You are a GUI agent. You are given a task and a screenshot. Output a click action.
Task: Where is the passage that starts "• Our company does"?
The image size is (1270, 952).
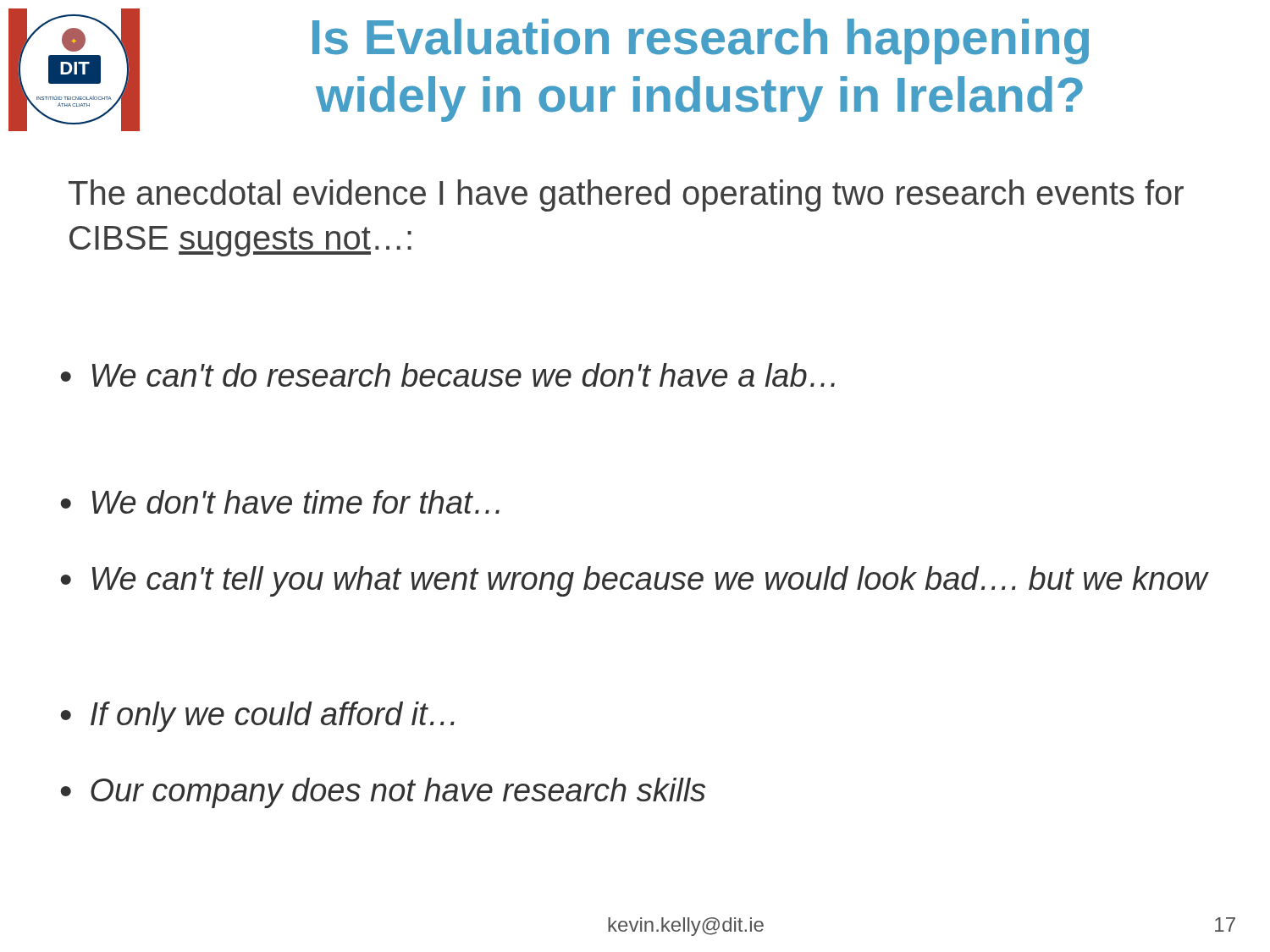coord(383,793)
